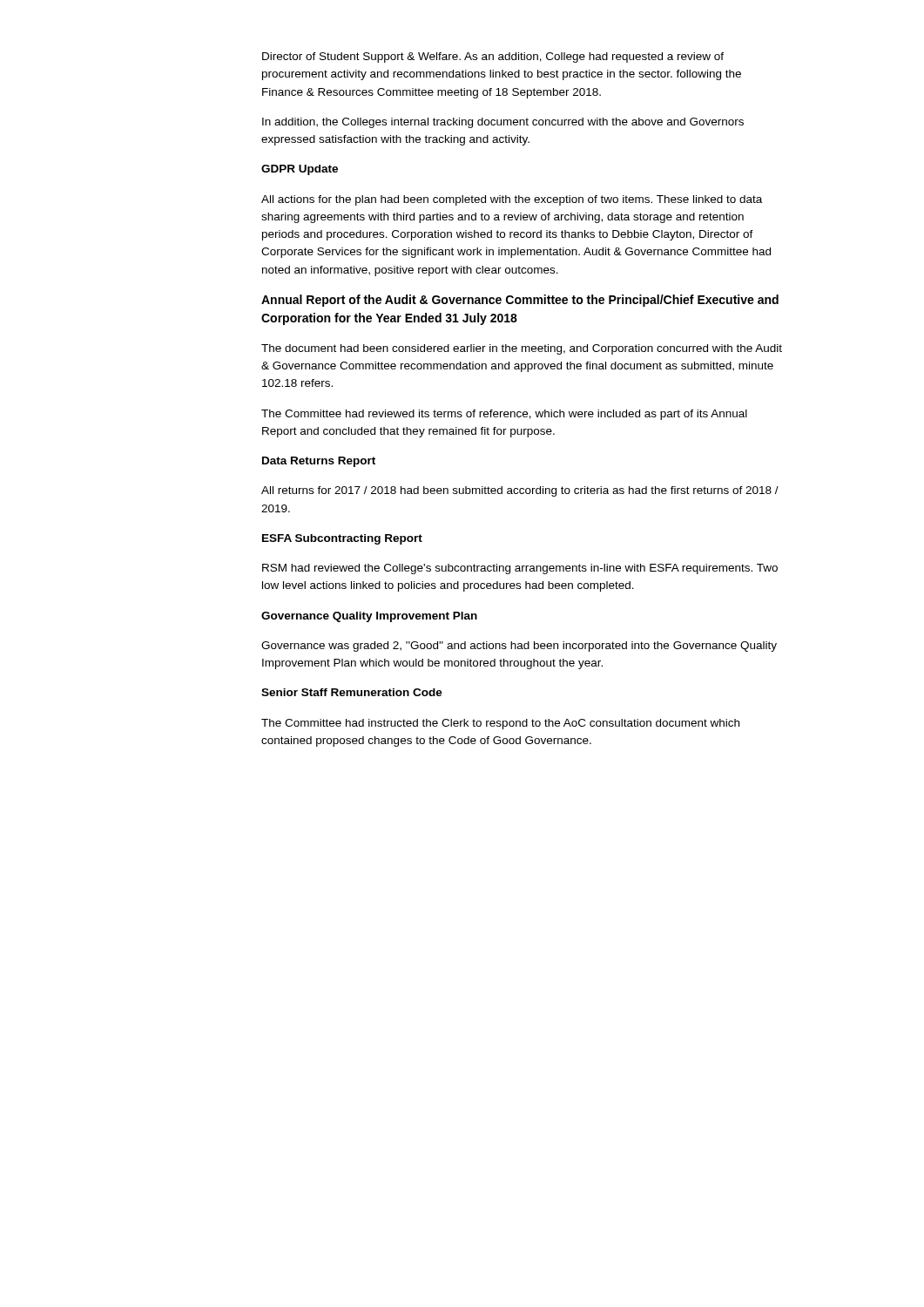This screenshot has height=1307, width=924.
Task: Locate the block of text that opens with "All returns for 2017 /"
Action: [x=523, y=500]
